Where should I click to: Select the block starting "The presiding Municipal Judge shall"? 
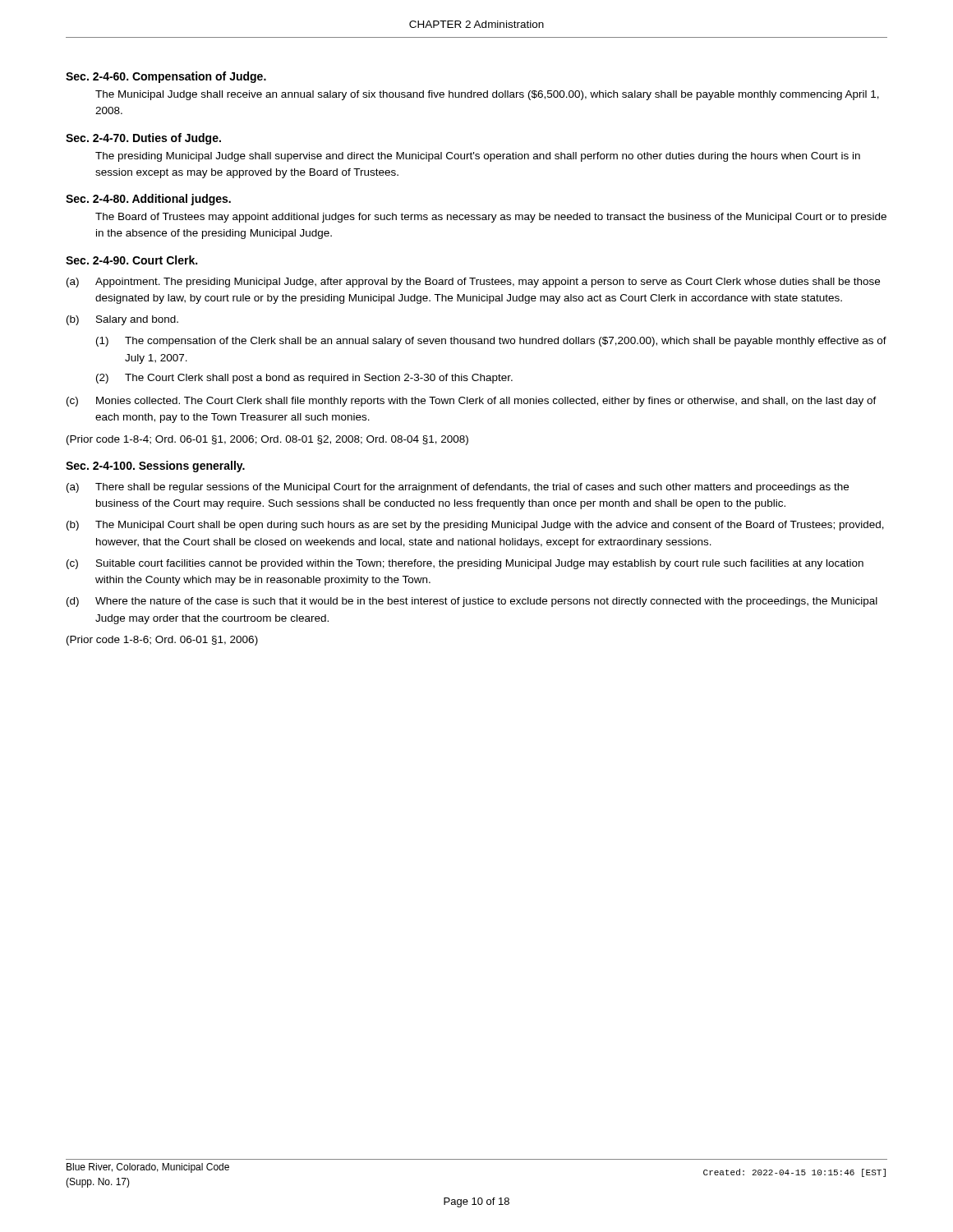[x=478, y=164]
